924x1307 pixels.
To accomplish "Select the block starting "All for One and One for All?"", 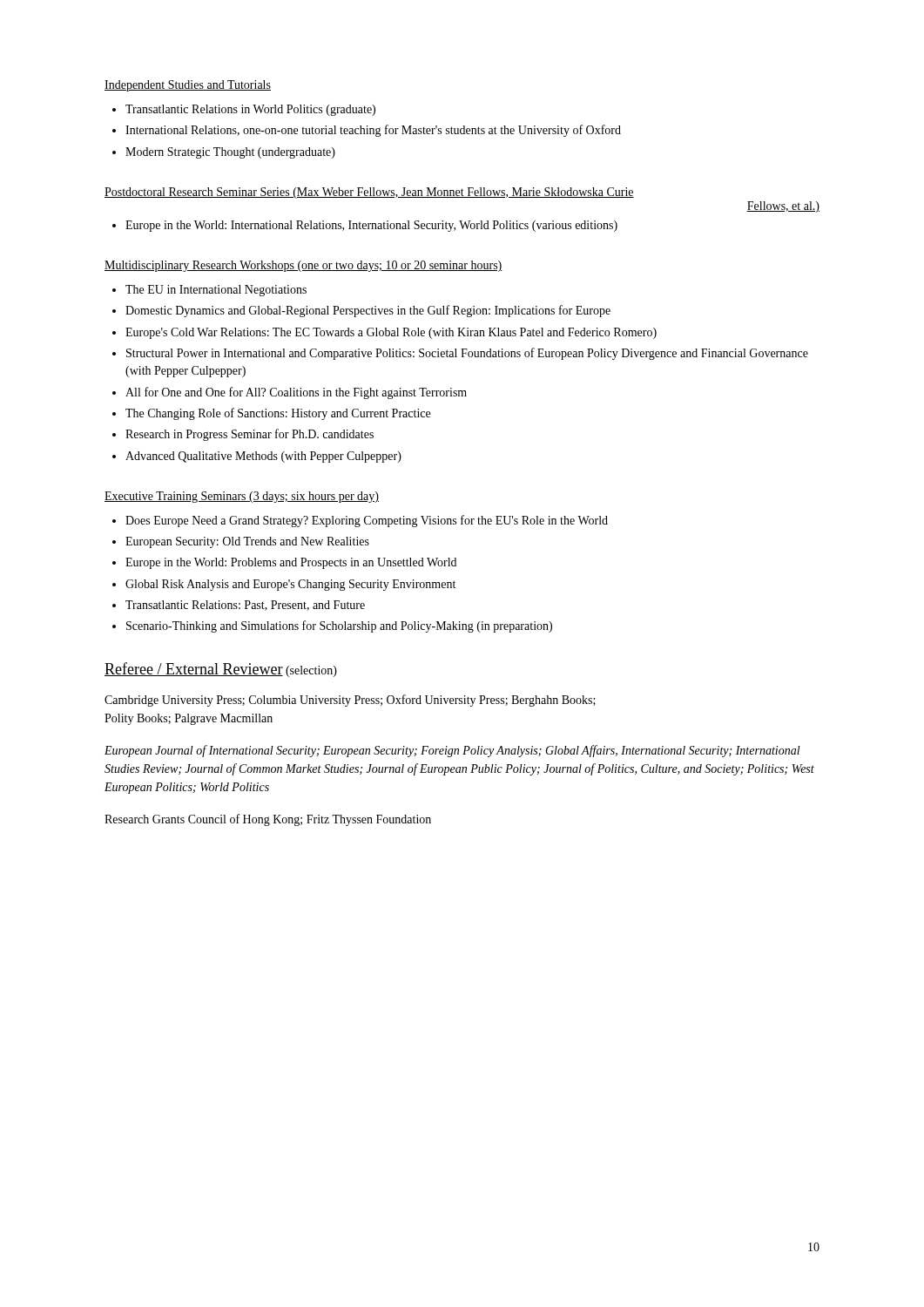I will coord(296,392).
